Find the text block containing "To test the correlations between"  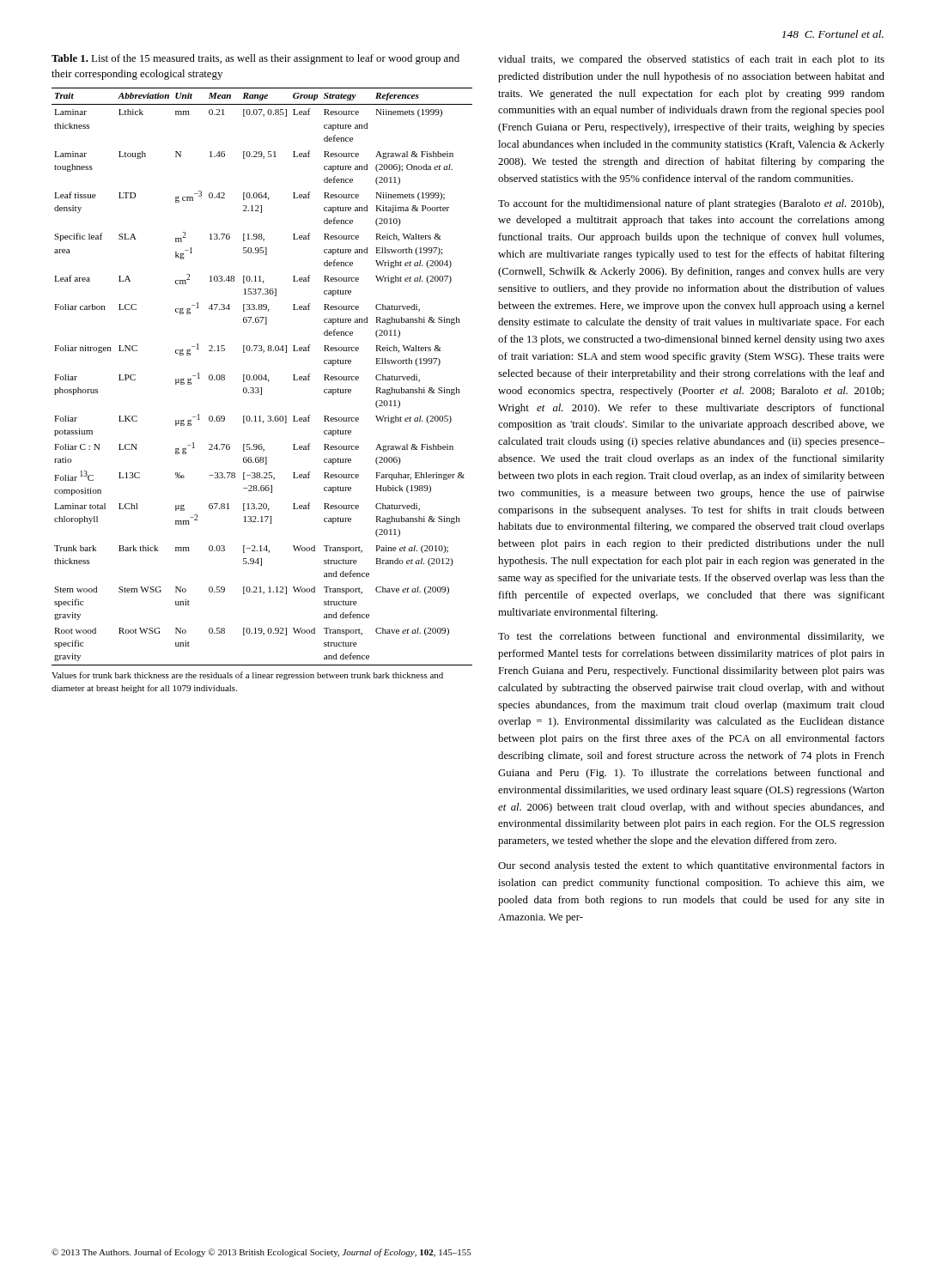tap(691, 739)
